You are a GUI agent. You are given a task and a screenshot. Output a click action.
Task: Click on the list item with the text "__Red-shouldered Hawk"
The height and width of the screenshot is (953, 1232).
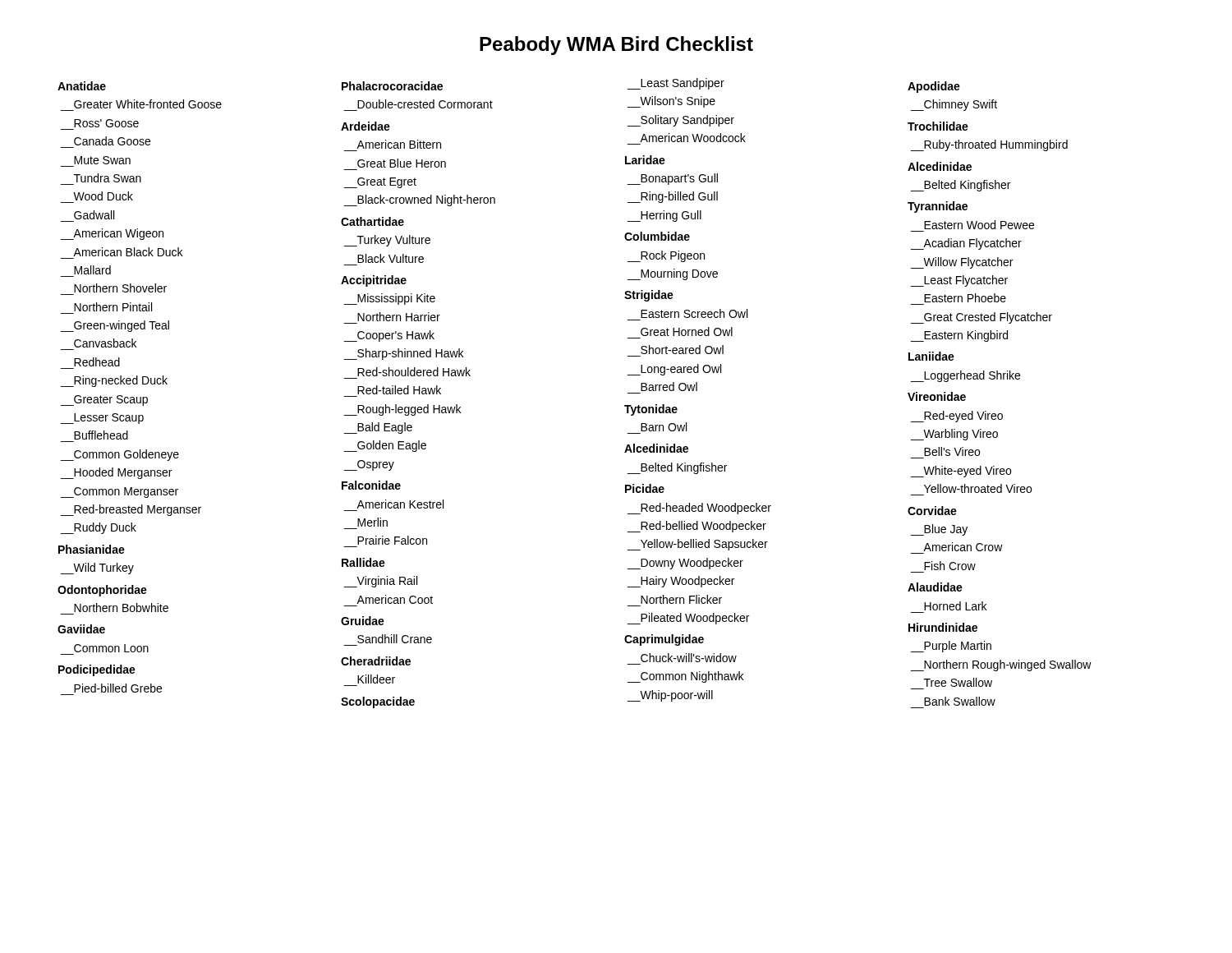click(407, 372)
